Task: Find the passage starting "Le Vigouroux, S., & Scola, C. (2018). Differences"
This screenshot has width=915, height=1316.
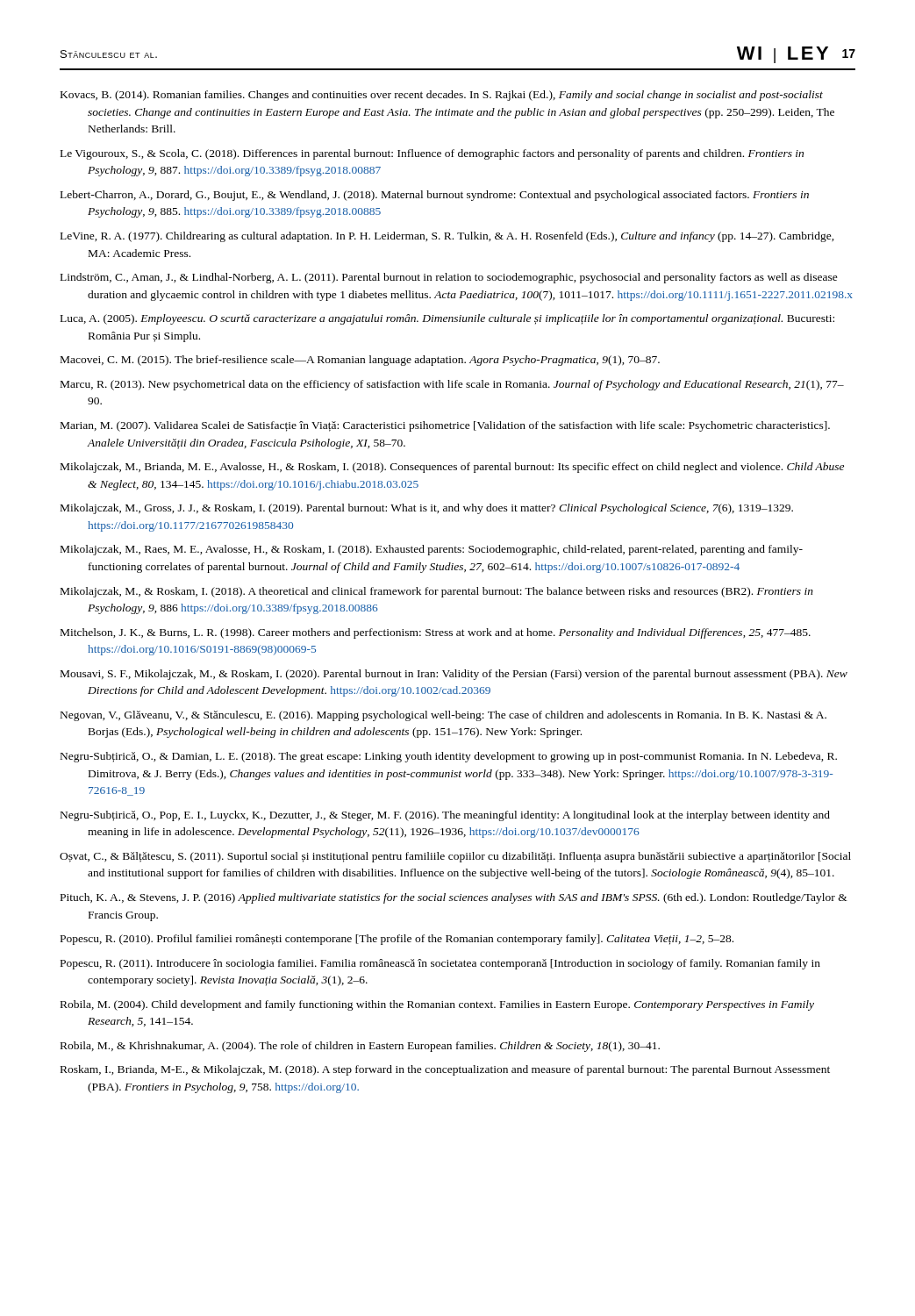Action: [432, 161]
